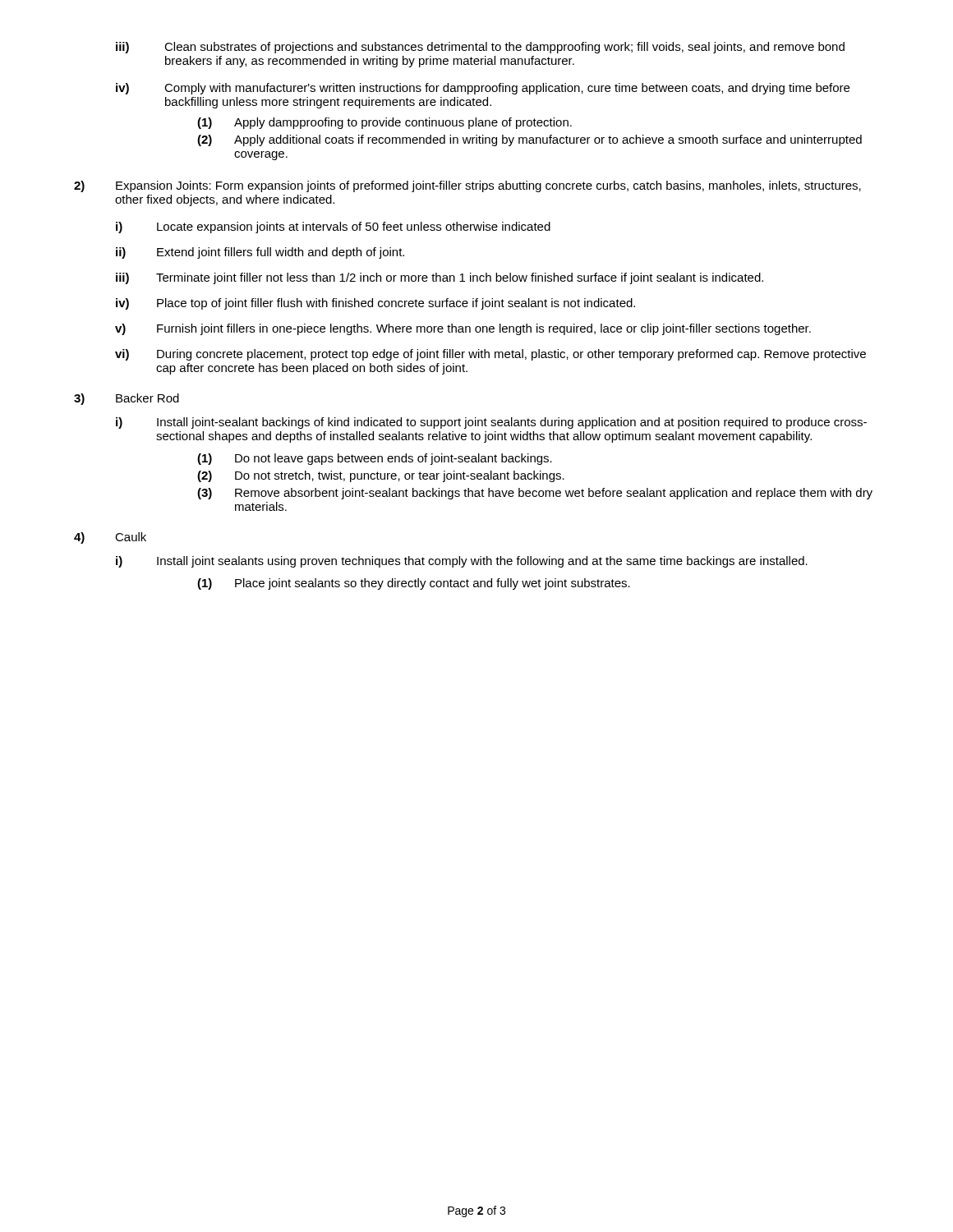Point to the passage starting "(1) Place joint"
The width and height of the screenshot is (953, 1232).
(x=538, y=583)
